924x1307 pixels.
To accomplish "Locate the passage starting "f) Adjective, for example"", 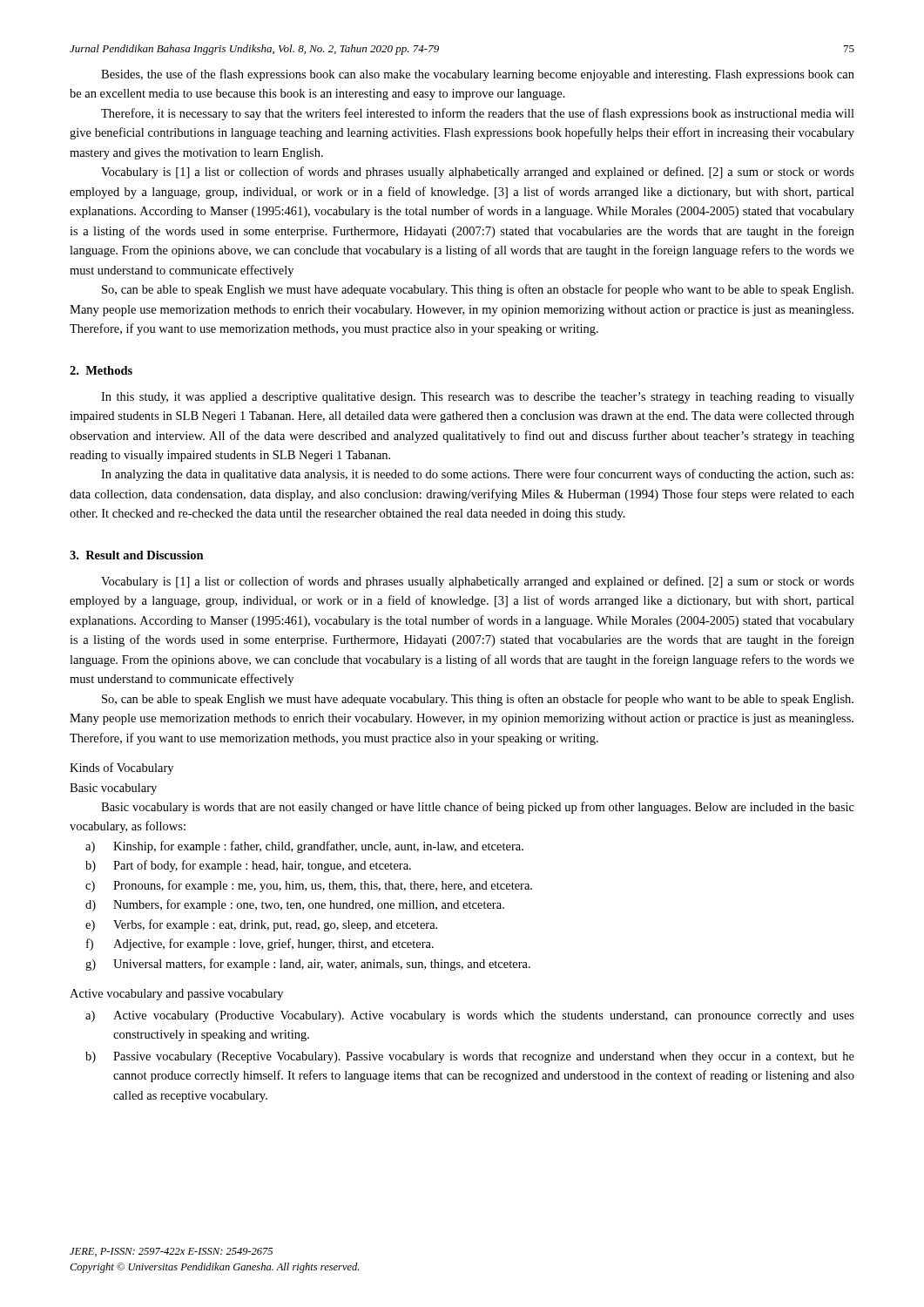I will (x=260, y=945).
